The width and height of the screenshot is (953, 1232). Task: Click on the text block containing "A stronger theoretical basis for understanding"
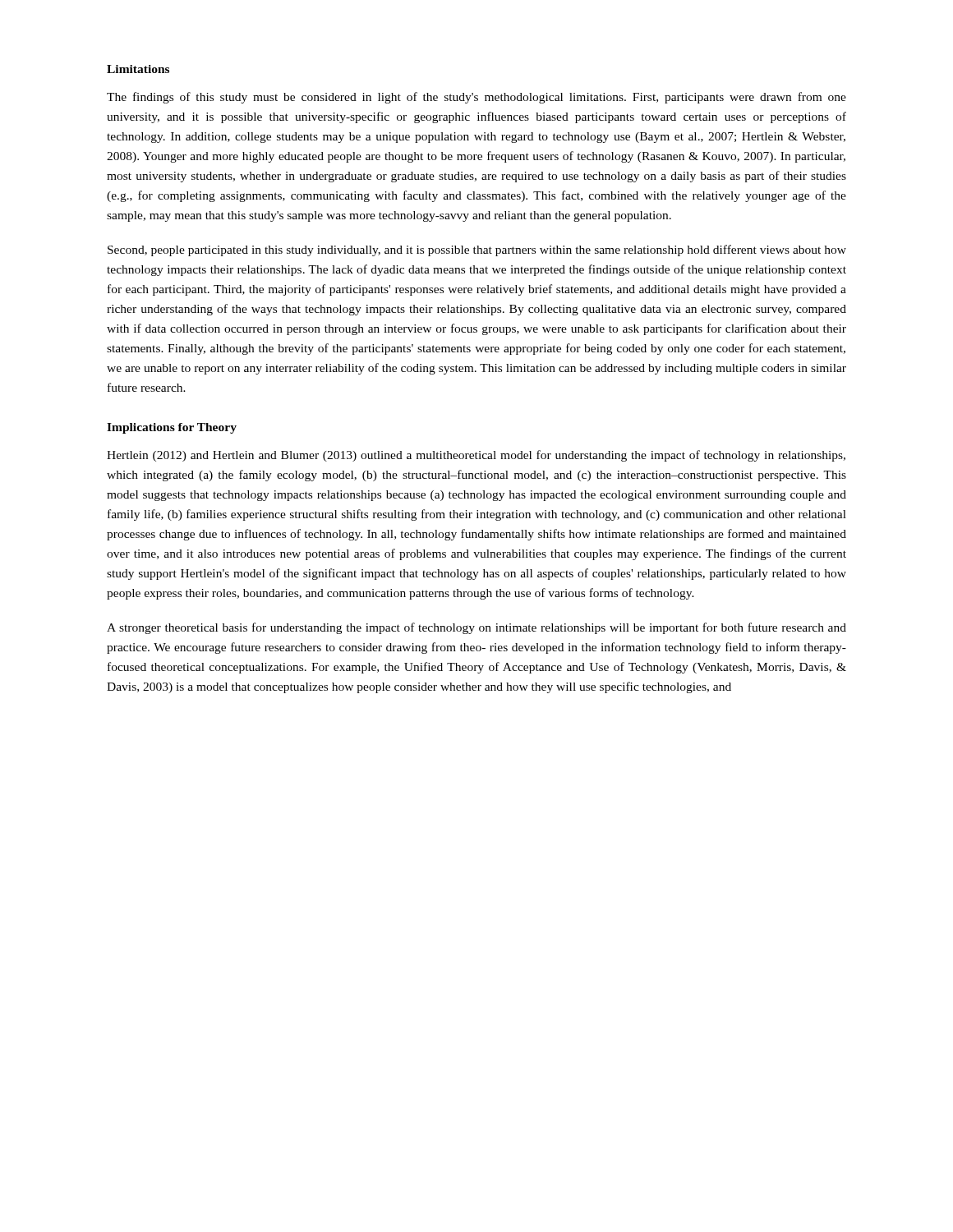(476, 657)
